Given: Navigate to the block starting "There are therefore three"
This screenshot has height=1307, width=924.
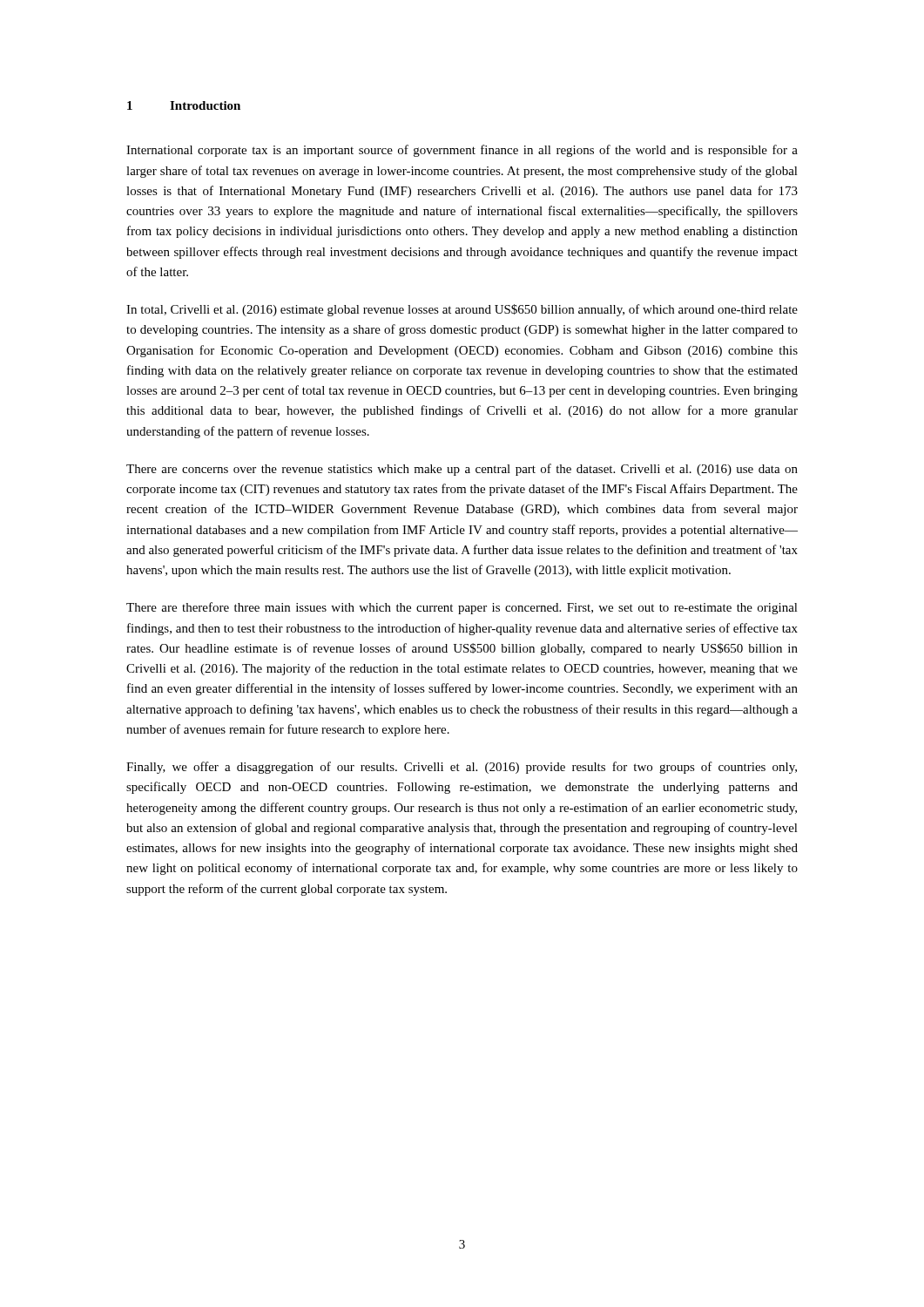Looking at the screenshot, I should [462, 668].
